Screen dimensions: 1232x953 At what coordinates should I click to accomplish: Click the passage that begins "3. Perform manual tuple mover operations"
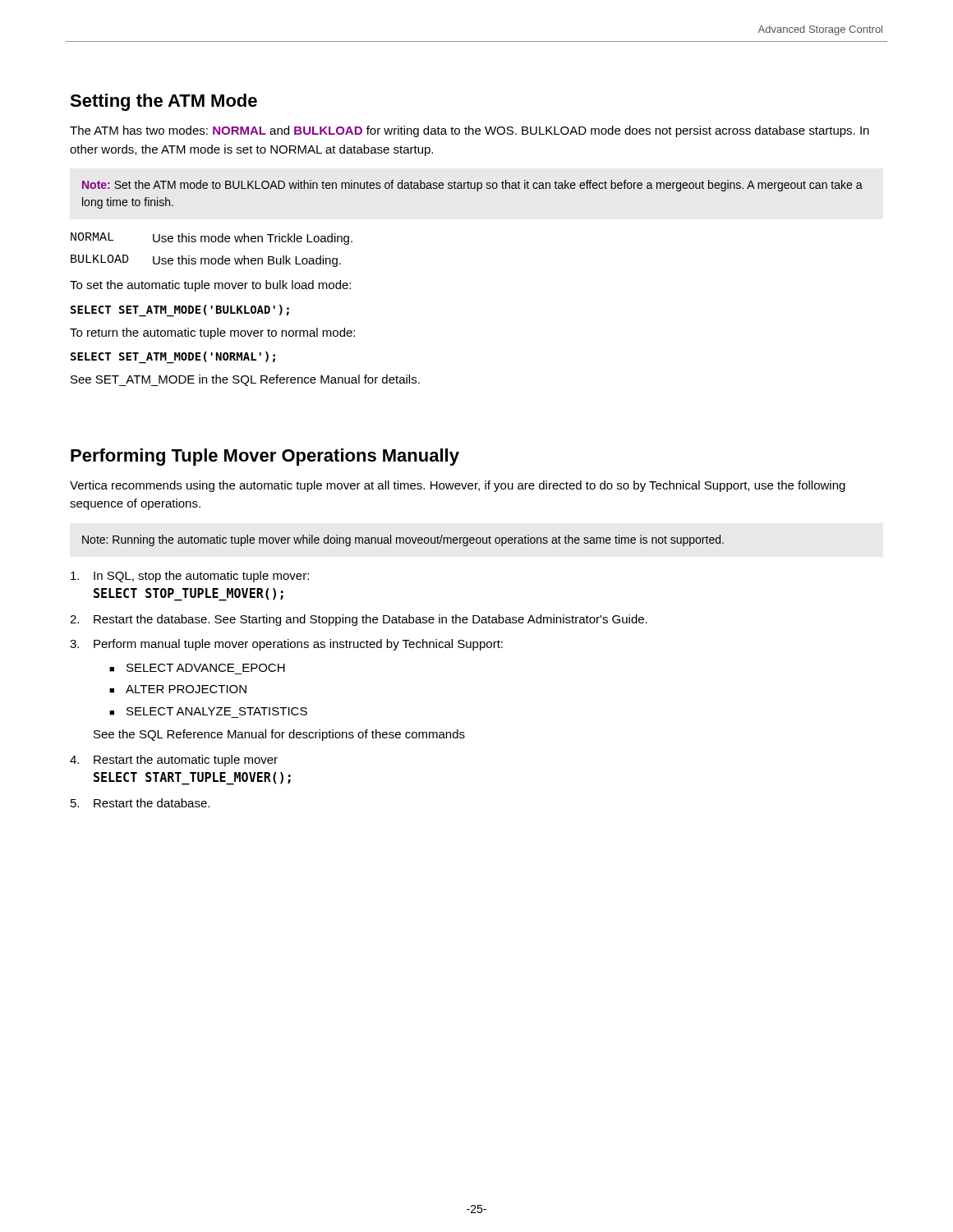click(x=286, y=645)
